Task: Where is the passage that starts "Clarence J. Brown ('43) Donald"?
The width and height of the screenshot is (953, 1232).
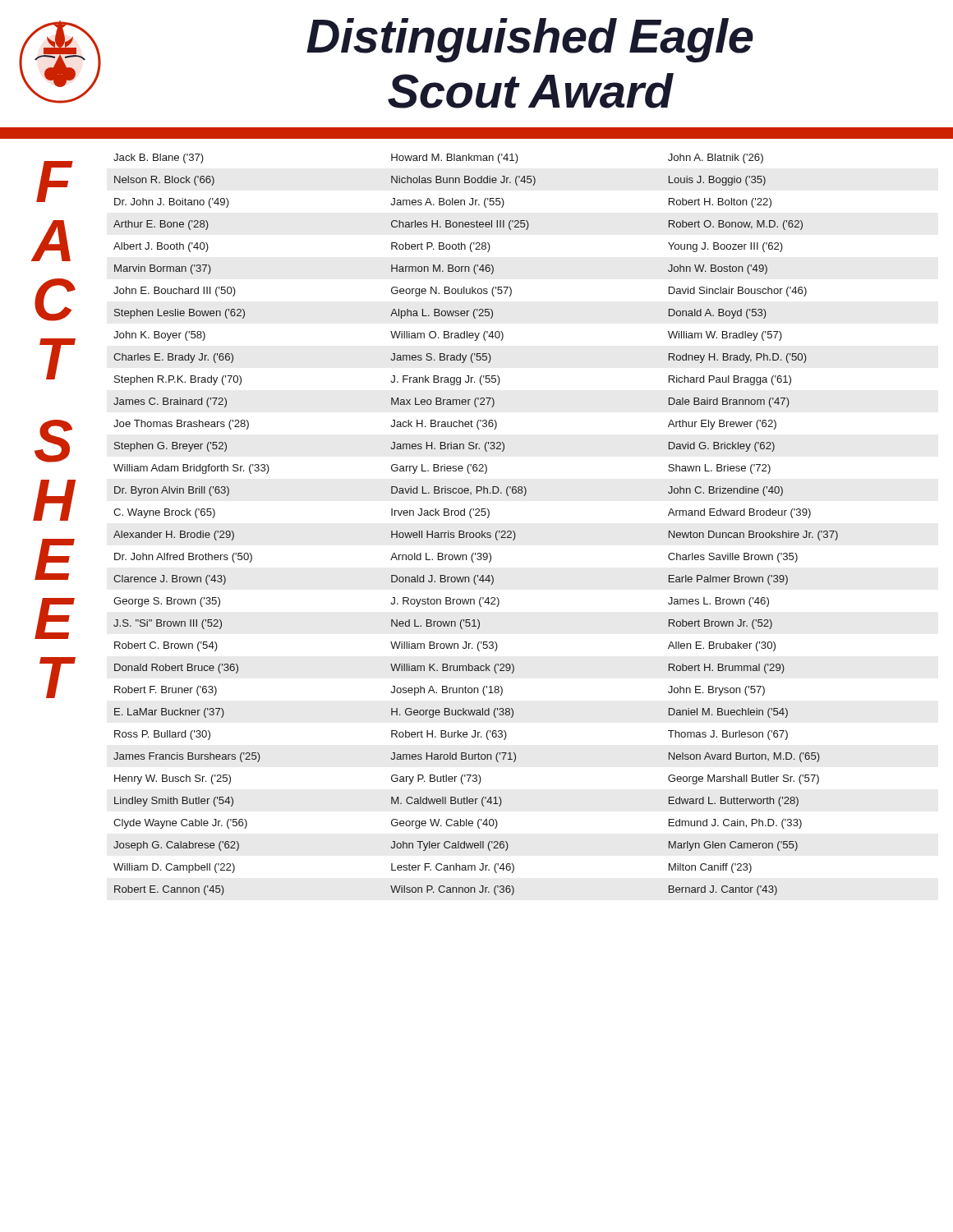Action: (x=451, y=580)
